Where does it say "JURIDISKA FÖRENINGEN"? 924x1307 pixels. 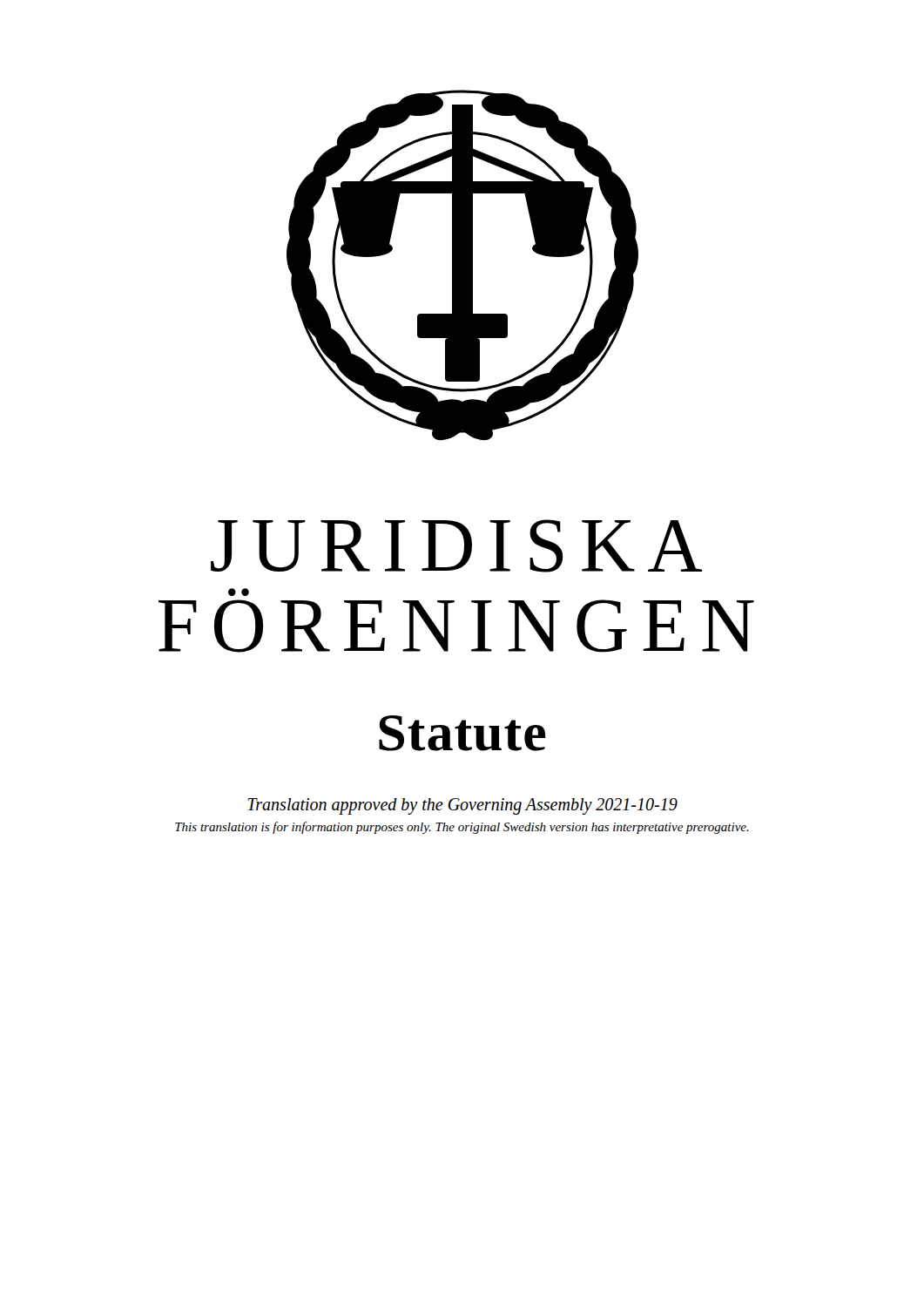pos(462,586)
